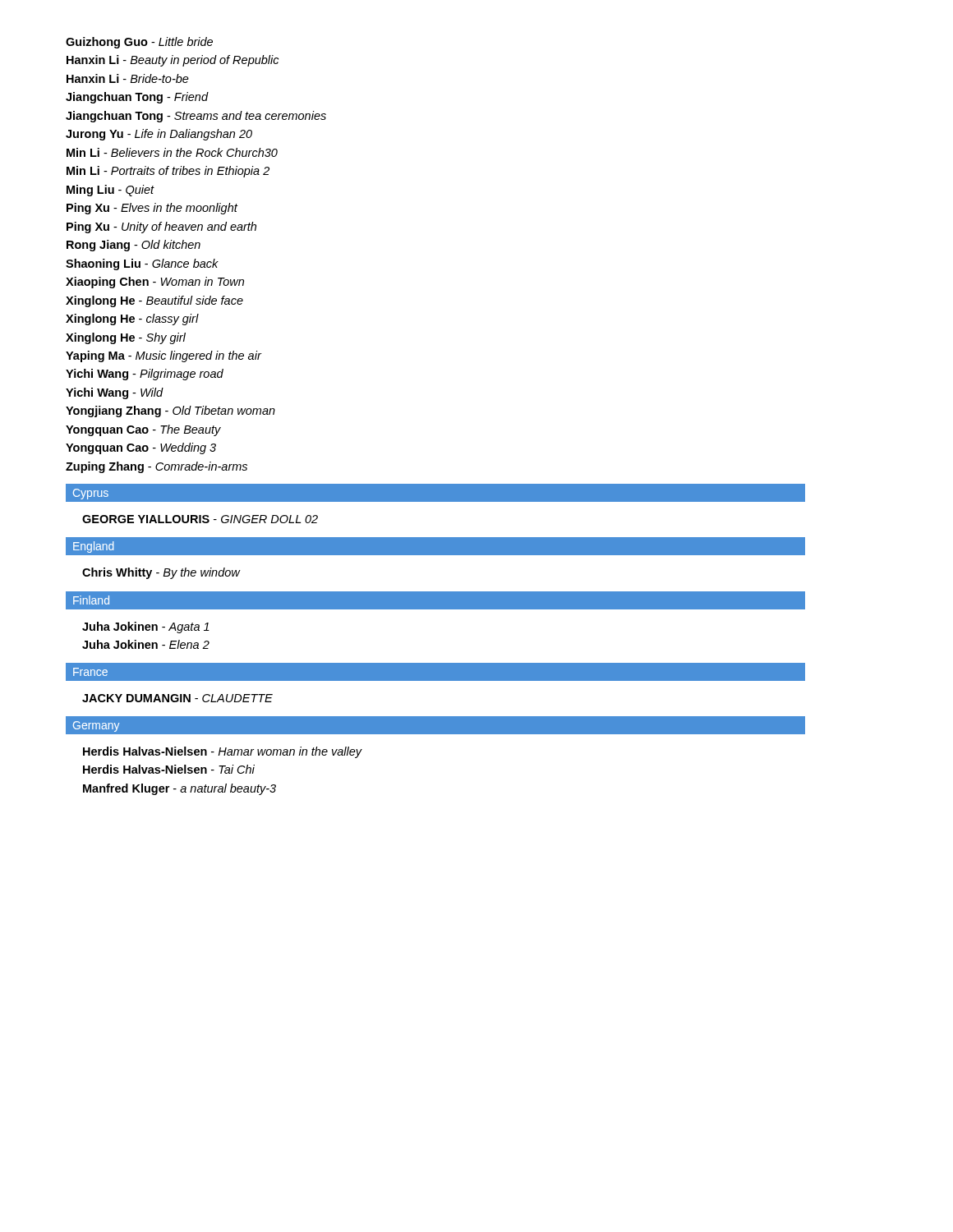
Task: Point to the text starting "Xinglong He - Shy girl"
Action: coord(126,337)
